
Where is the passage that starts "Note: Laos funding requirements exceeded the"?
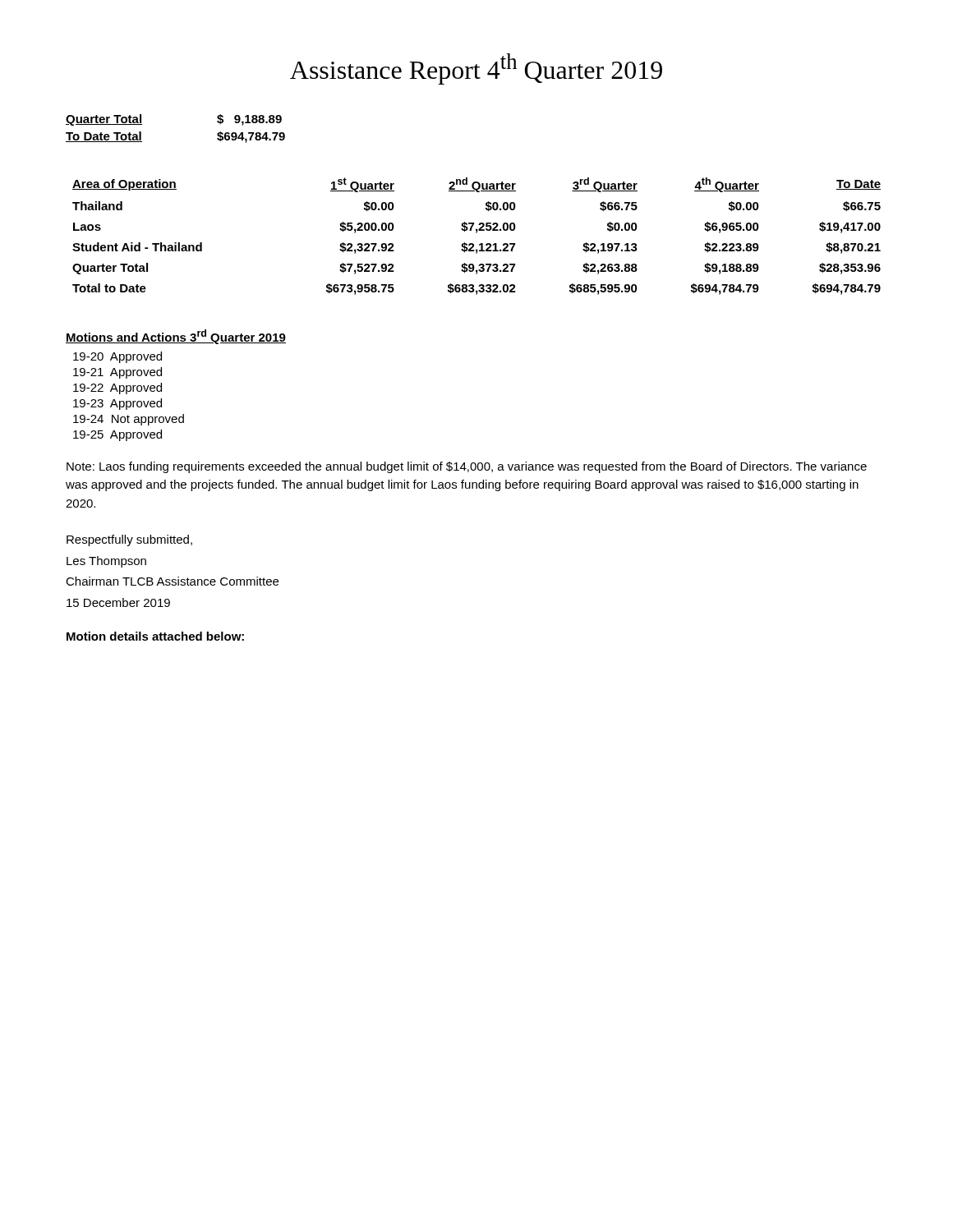click(x=466, y=484)
